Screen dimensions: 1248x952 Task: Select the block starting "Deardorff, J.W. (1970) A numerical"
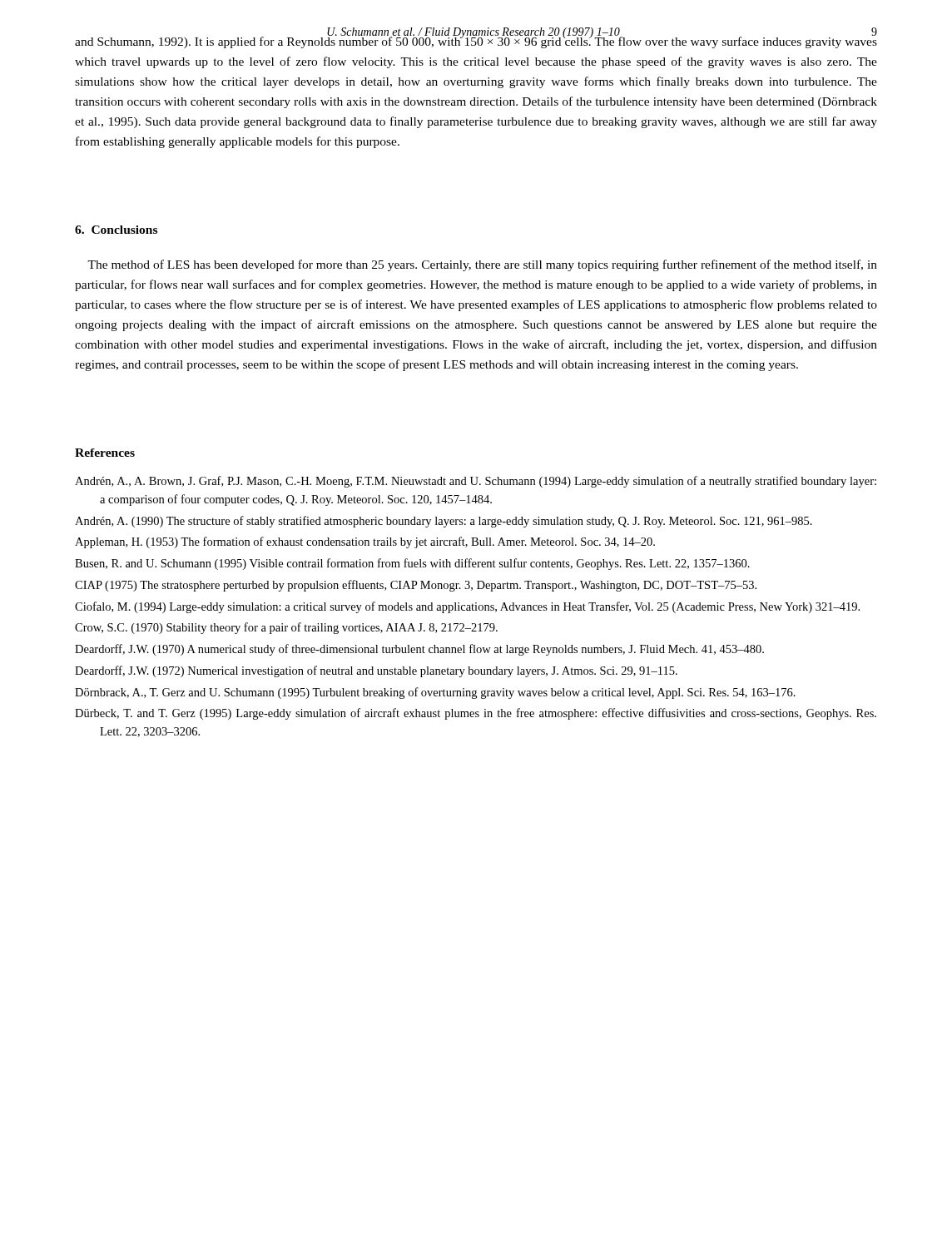pyautogui.click(x=420, y=649)
